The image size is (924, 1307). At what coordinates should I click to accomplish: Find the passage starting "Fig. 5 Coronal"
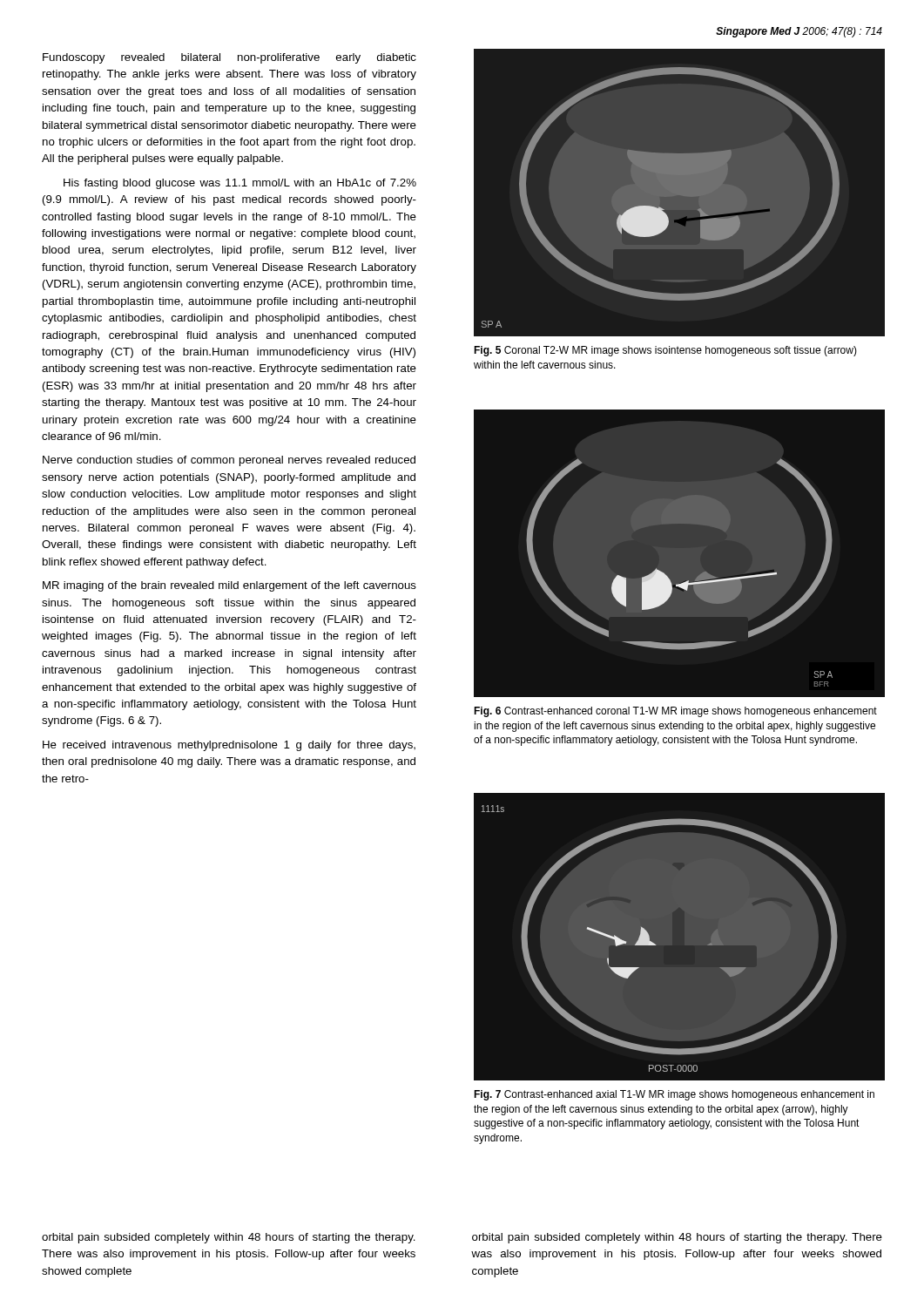click(x=665, y=357)
